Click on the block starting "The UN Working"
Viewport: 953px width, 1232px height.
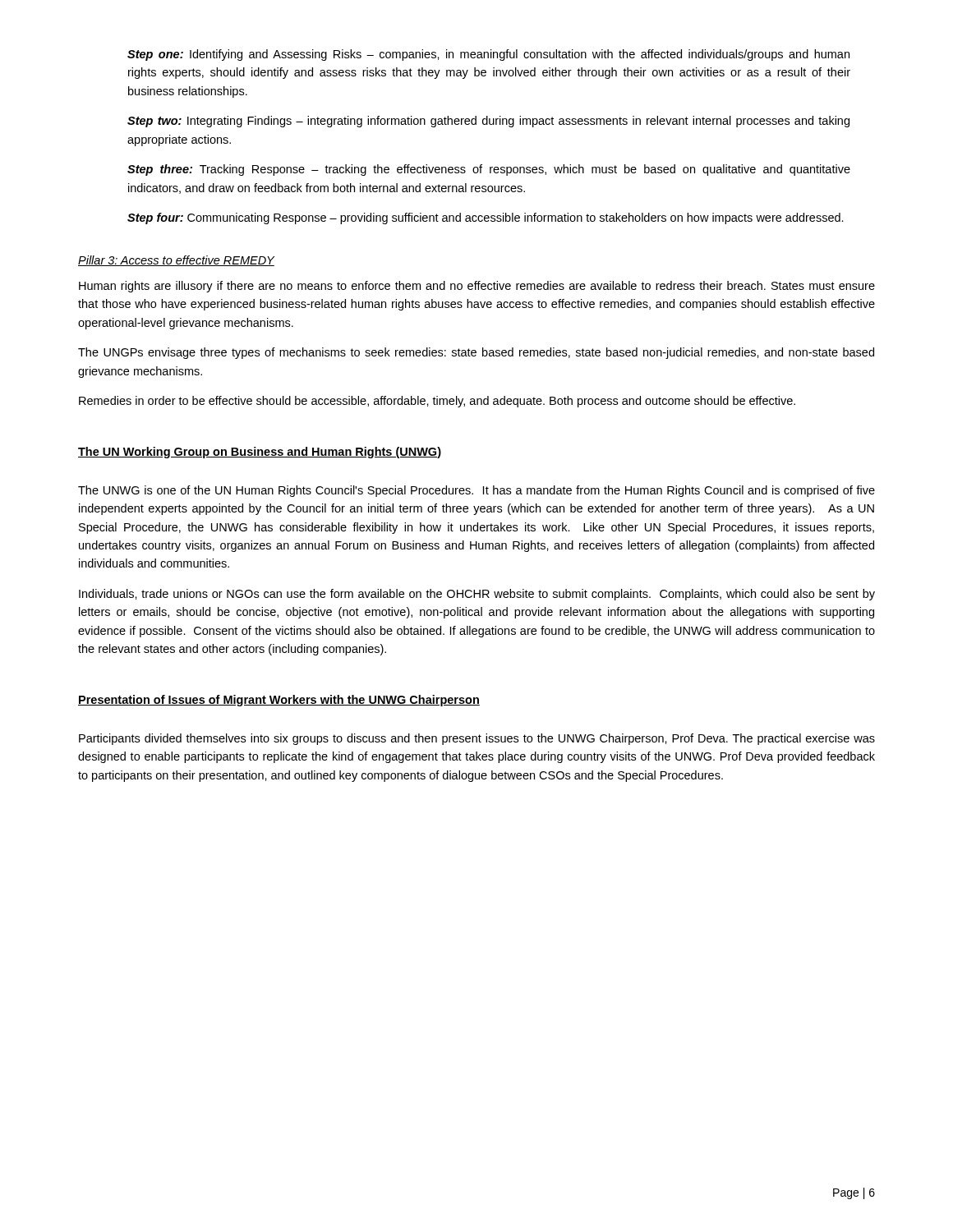[x=260, y=451]
